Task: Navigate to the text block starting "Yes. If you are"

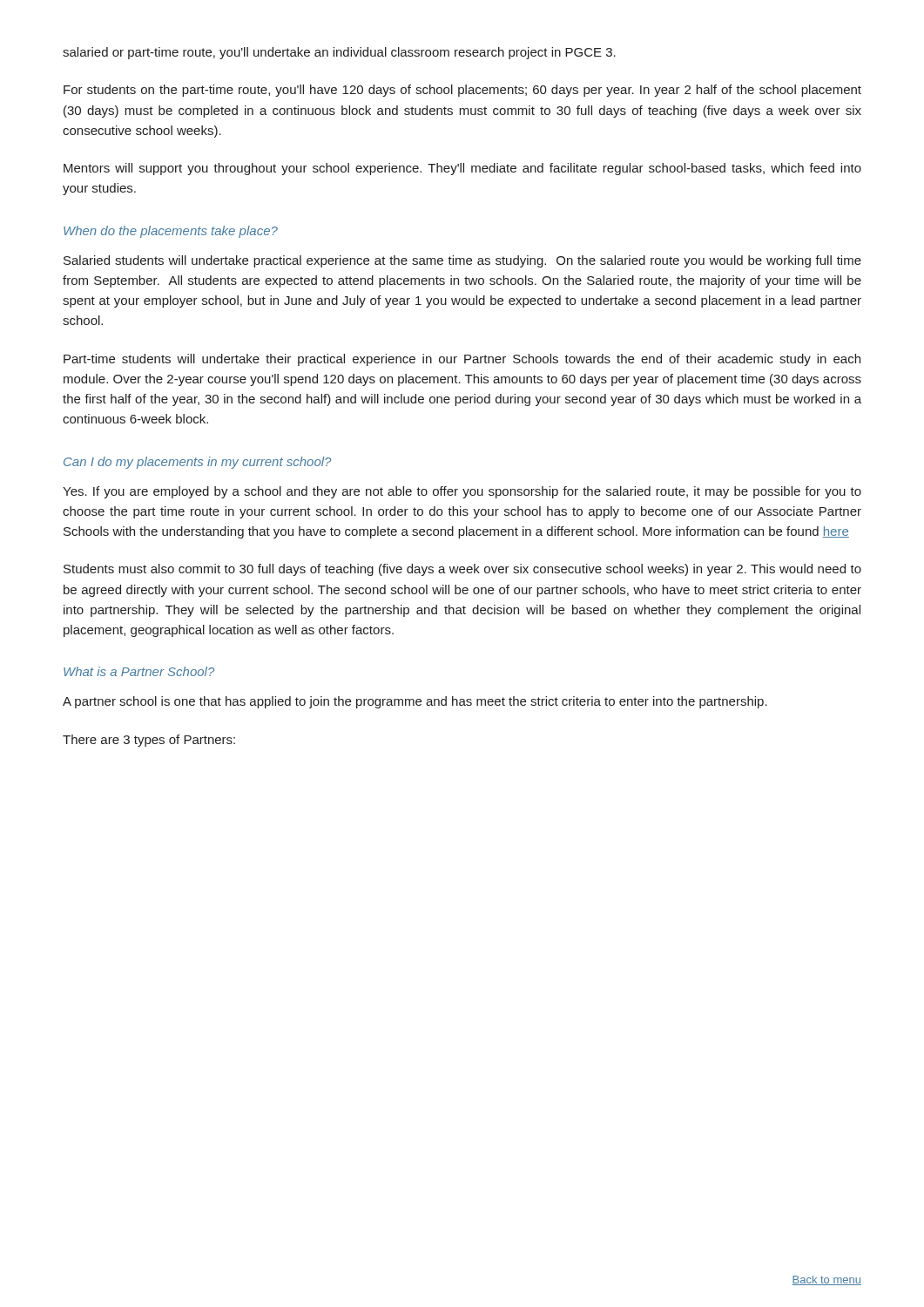Action: 462,511
